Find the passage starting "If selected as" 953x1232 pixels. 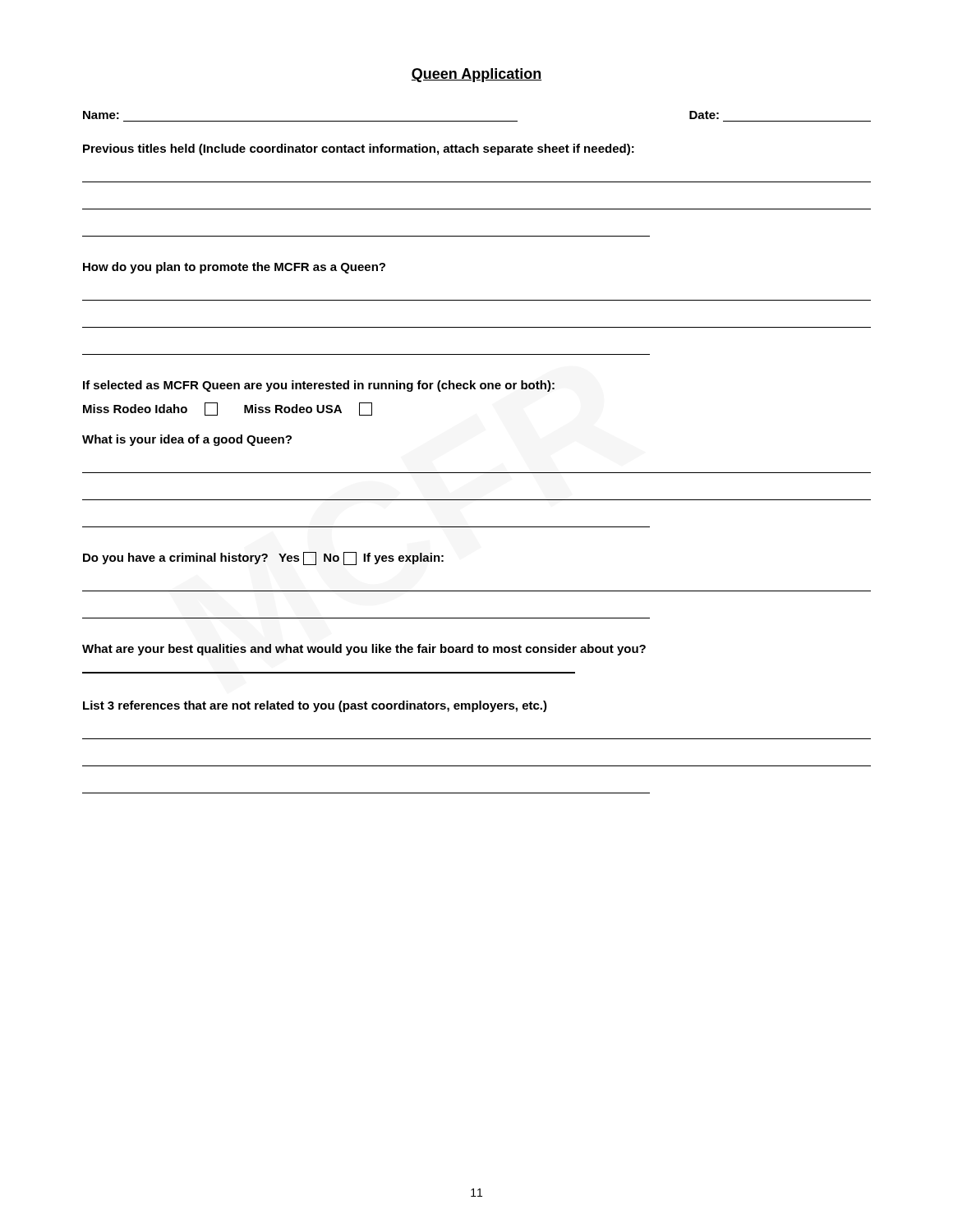coord(476,385)
